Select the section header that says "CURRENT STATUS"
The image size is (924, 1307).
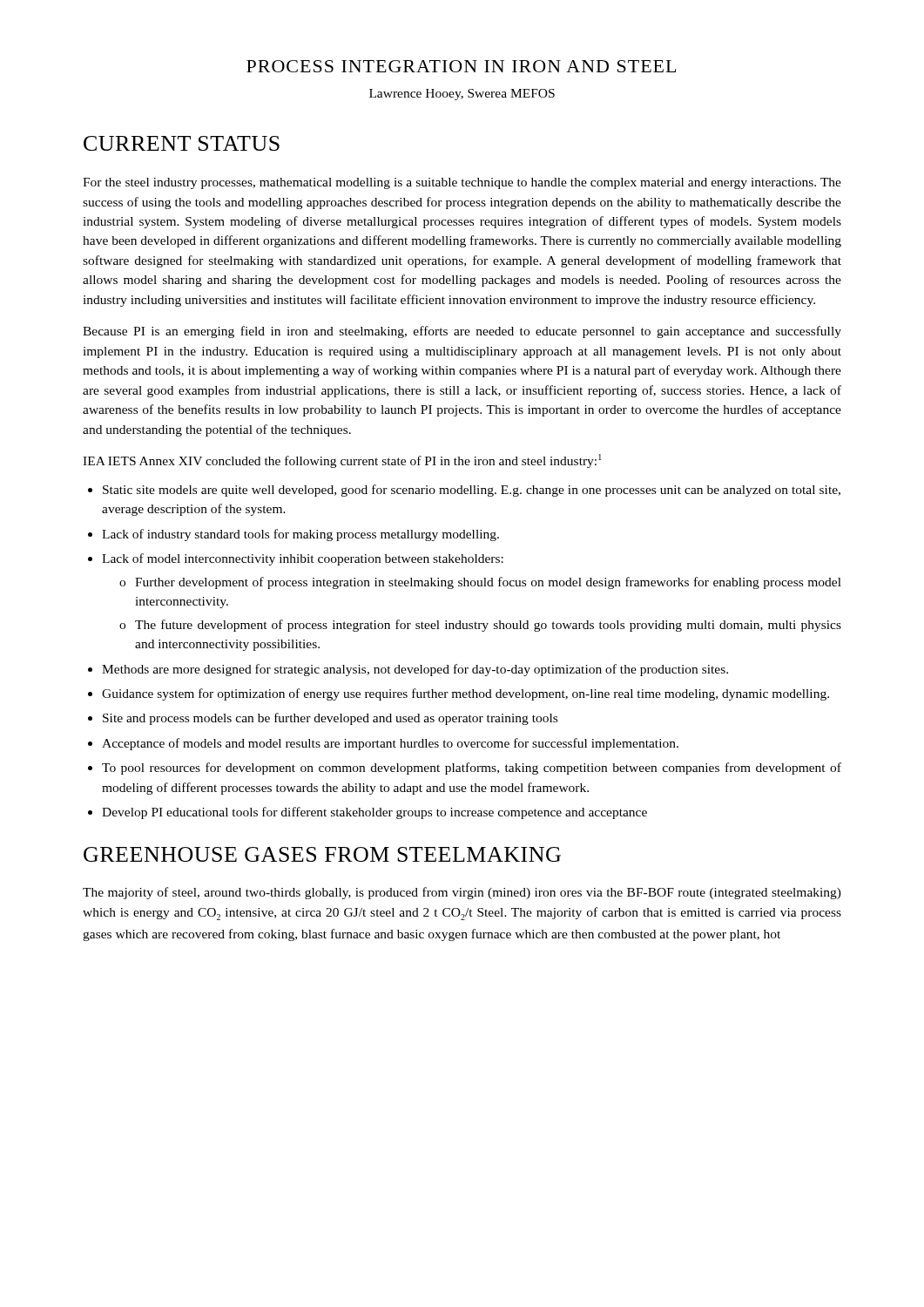click(x=182, y=144)
